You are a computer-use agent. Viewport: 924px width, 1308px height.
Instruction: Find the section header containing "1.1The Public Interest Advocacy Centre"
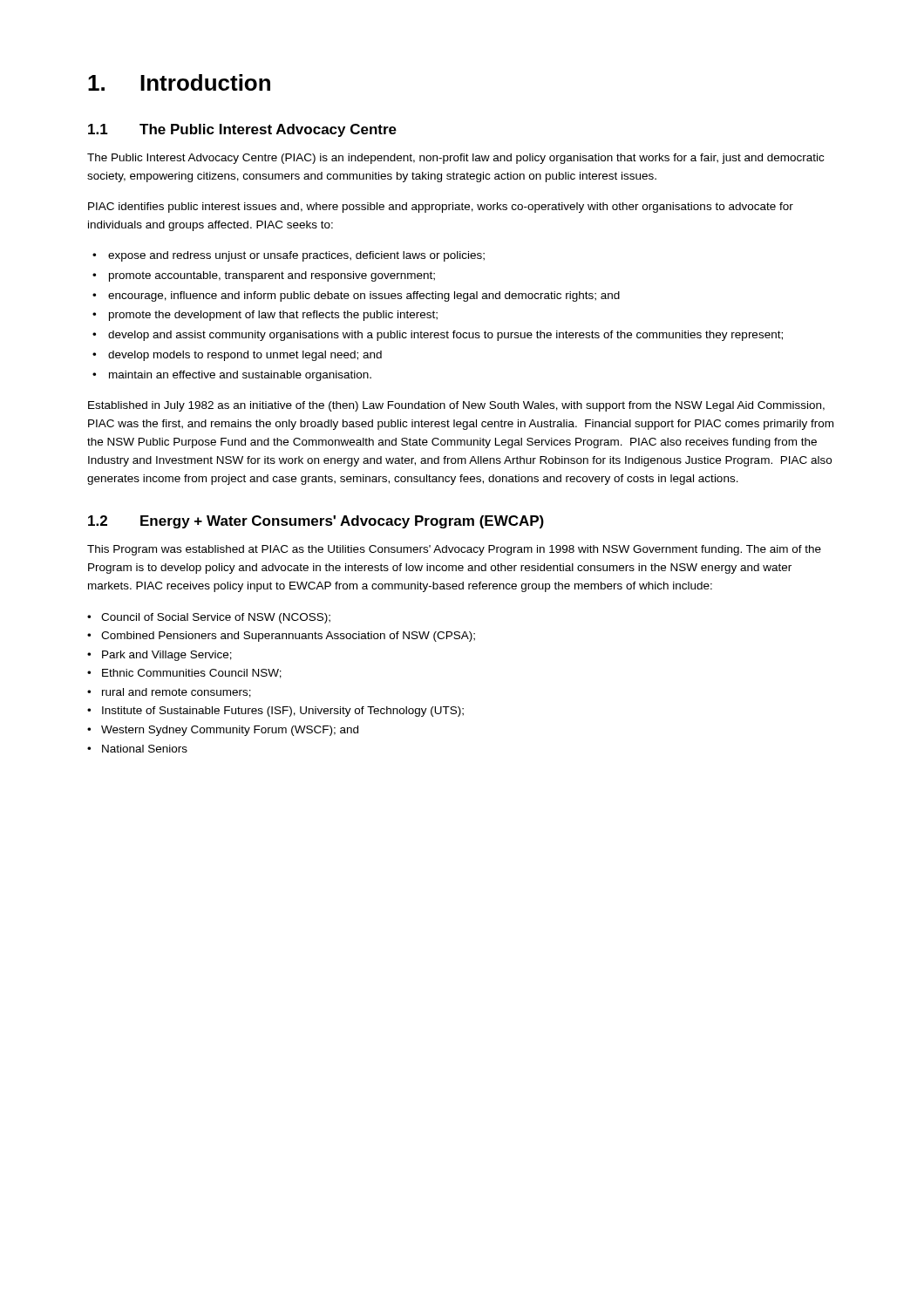[242, 130]
